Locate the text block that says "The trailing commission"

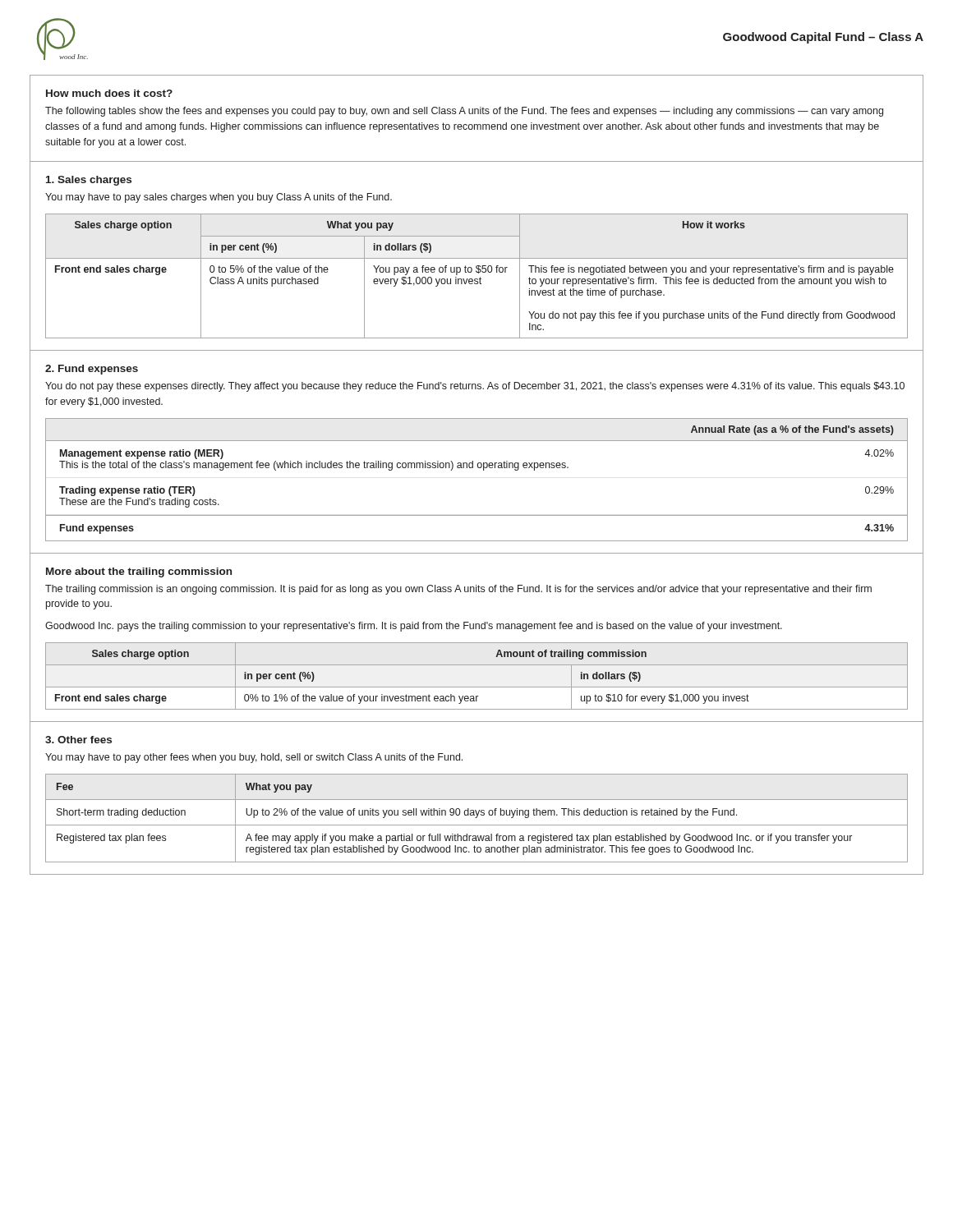click(x=459, y=596)
